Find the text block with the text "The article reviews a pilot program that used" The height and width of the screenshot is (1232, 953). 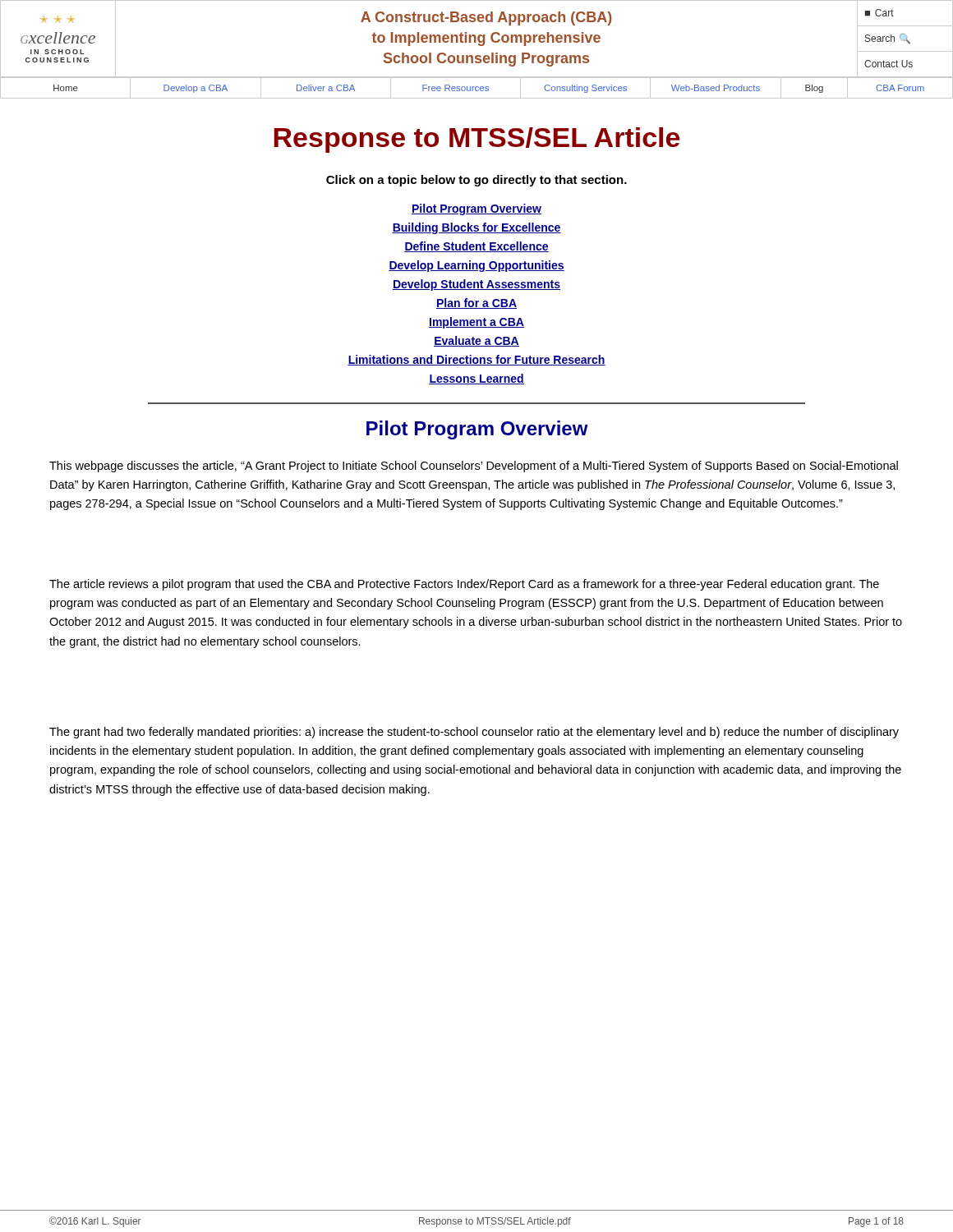476,613
